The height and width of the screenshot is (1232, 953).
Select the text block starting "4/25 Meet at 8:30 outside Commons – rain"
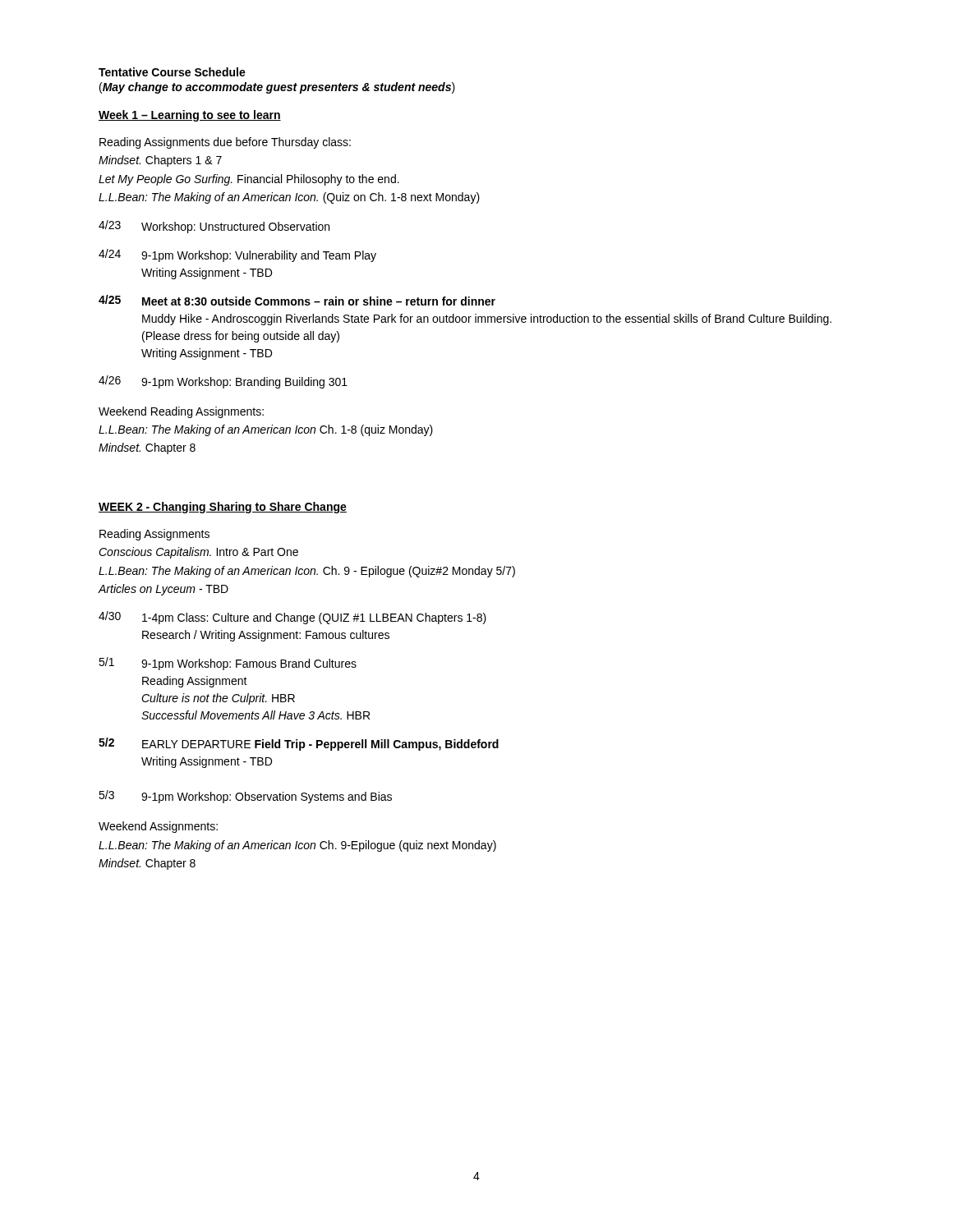[x=476, y=327]
